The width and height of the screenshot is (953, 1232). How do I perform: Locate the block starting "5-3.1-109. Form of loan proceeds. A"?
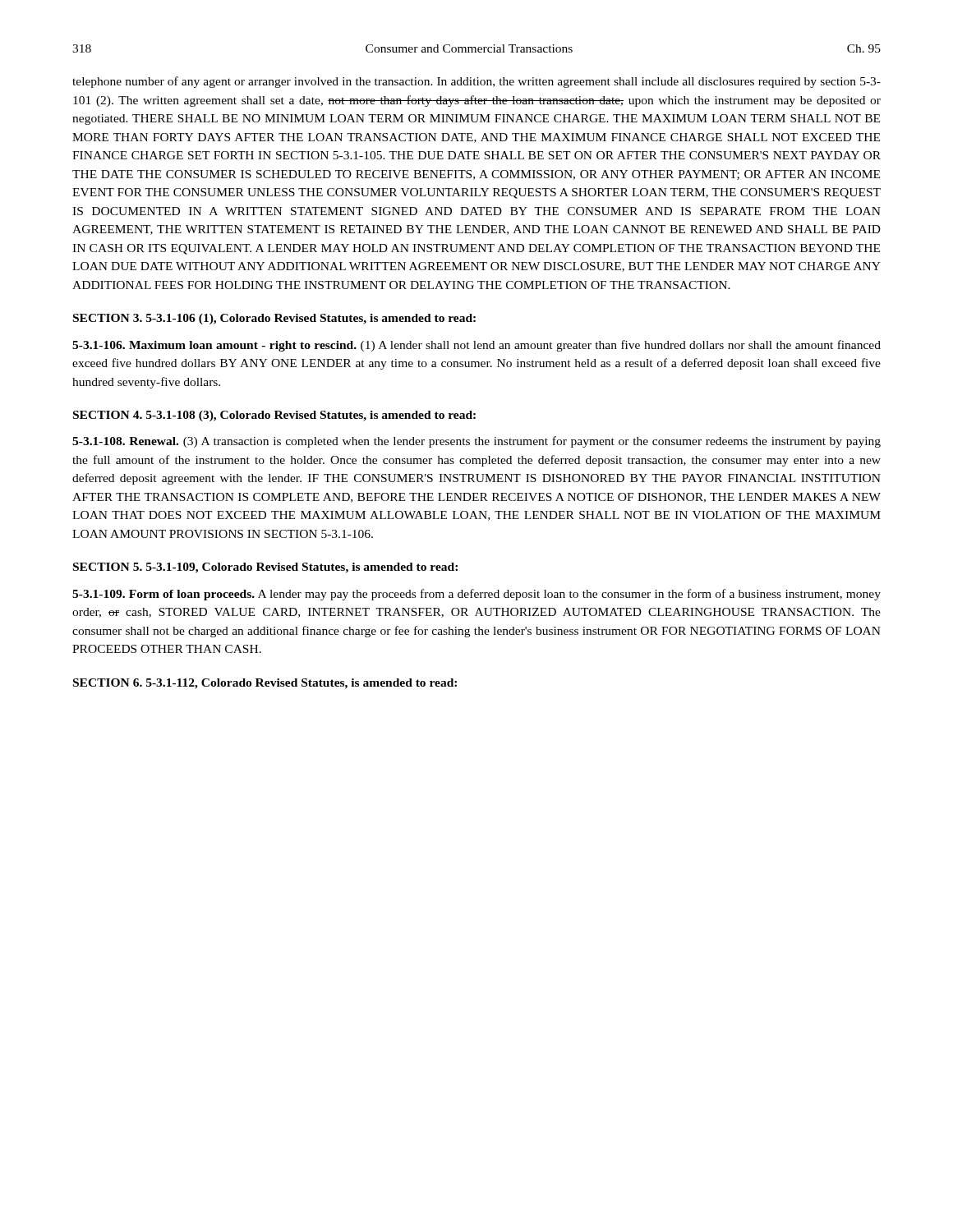click(x=476, y=621)
